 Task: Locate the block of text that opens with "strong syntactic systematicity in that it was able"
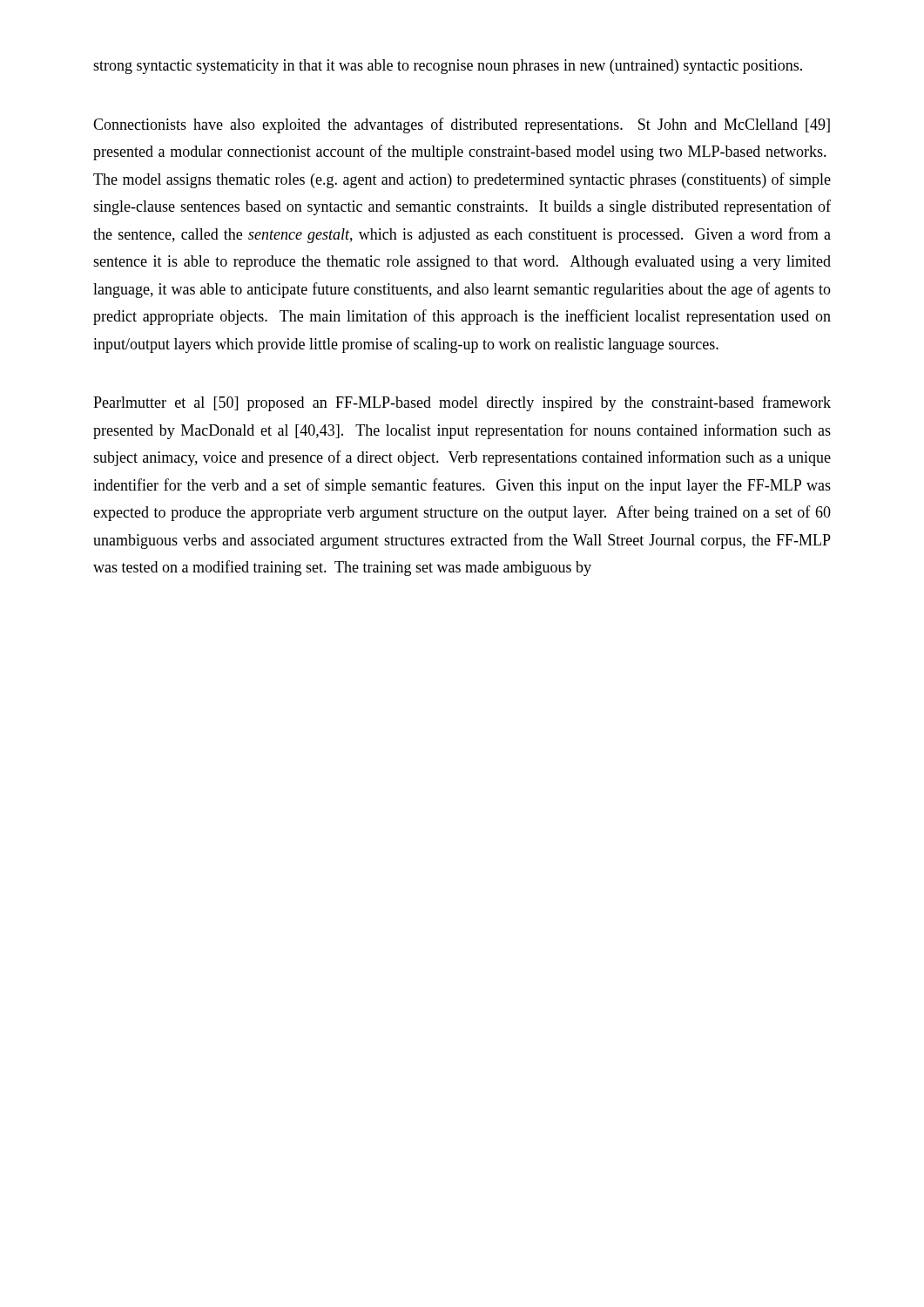[x=448, y=65]
